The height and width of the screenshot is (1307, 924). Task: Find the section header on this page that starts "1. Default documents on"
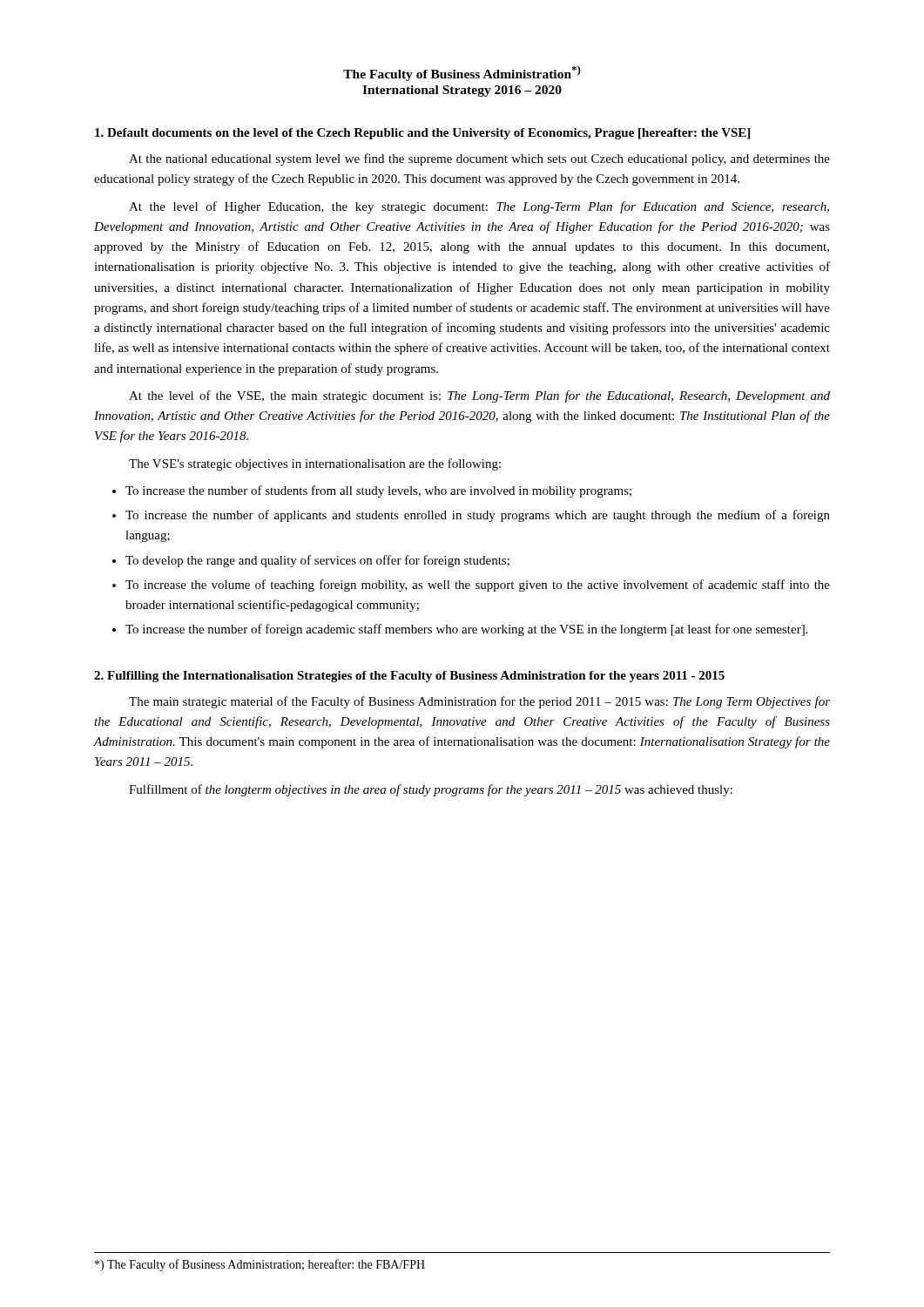coord(423,133)
